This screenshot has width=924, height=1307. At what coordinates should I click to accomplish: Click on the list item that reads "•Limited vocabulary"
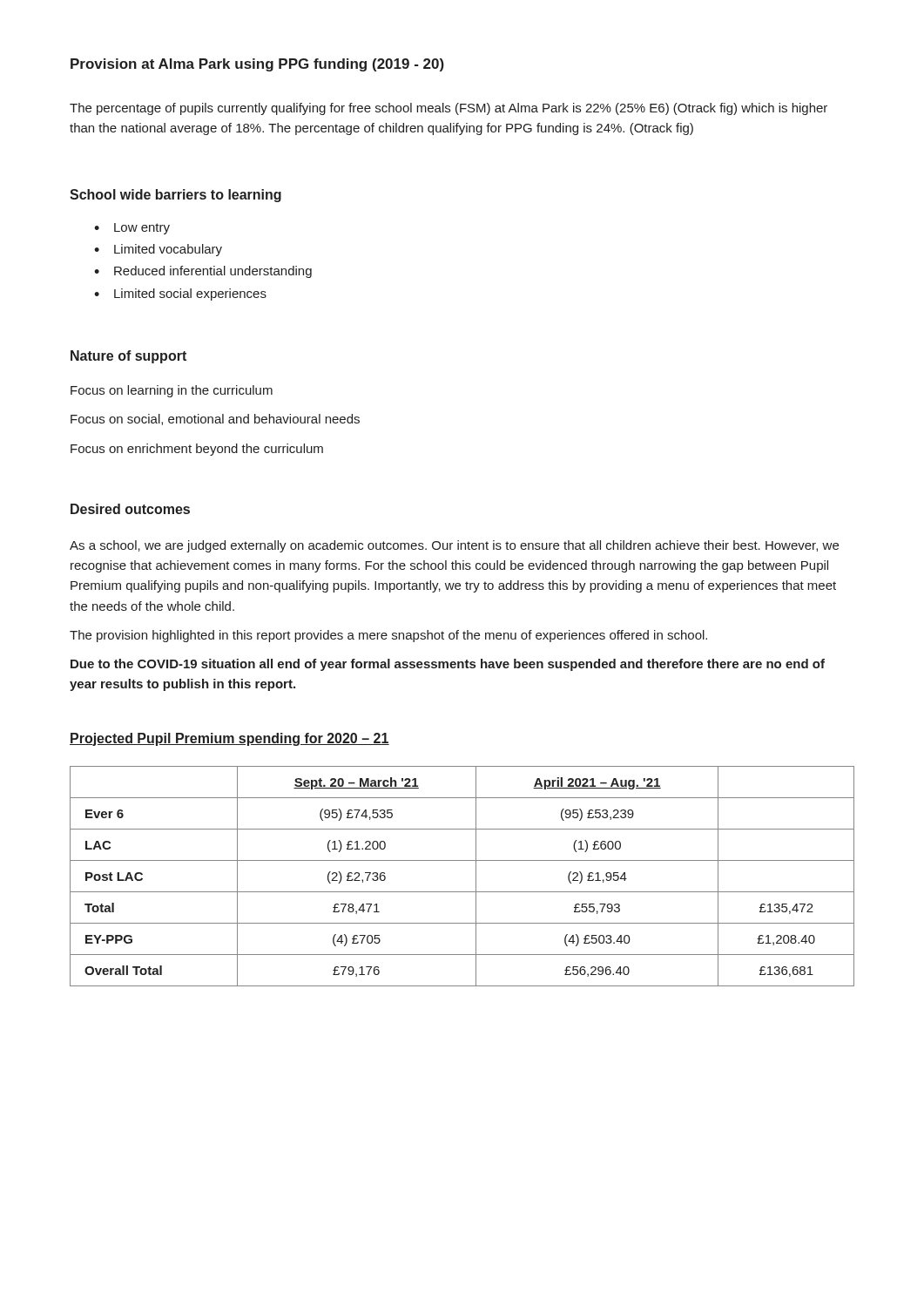pyautogui.click(x=158, y=250)
